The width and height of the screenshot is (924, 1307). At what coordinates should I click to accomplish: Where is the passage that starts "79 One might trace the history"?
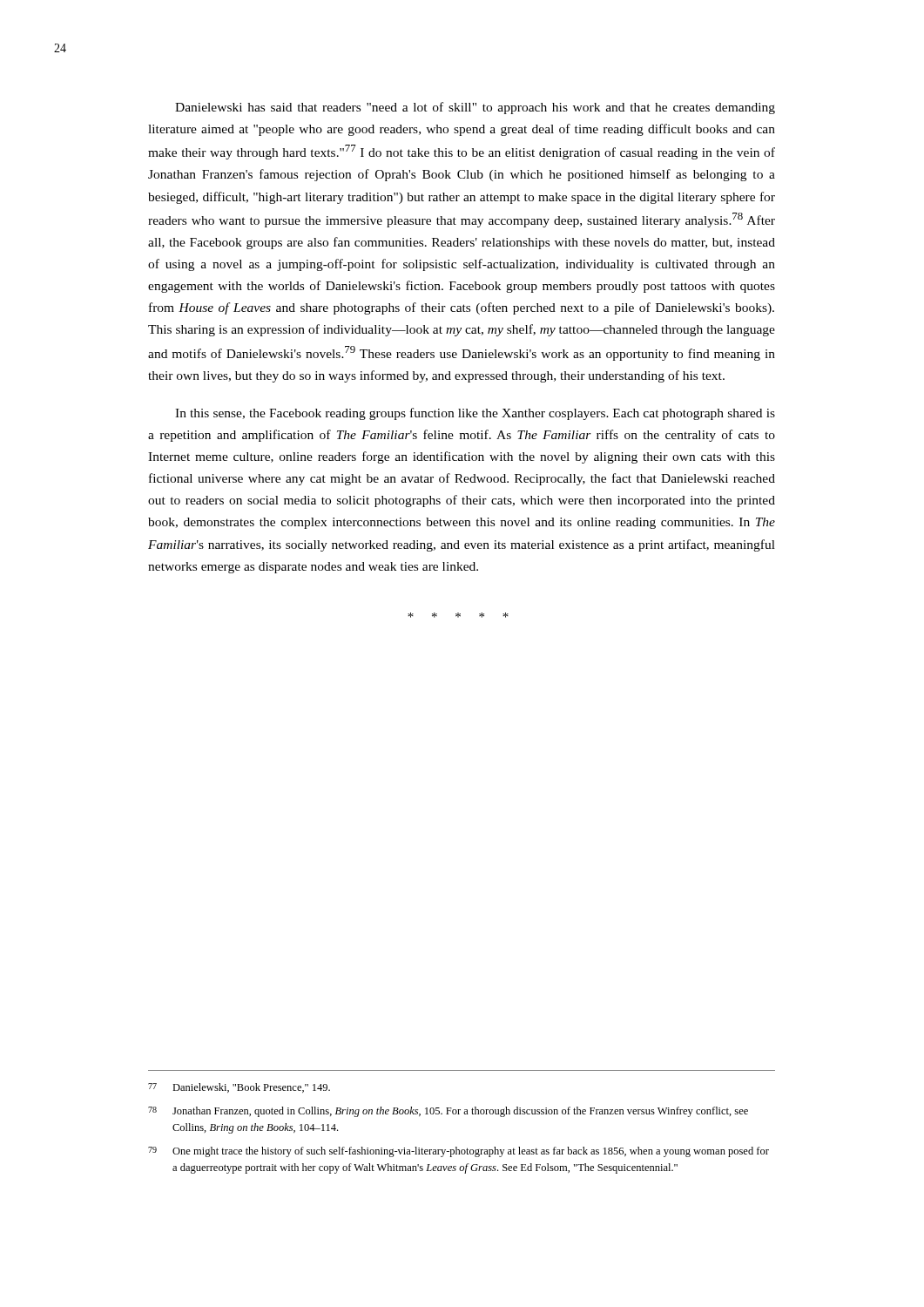[x=458, y=1158]
